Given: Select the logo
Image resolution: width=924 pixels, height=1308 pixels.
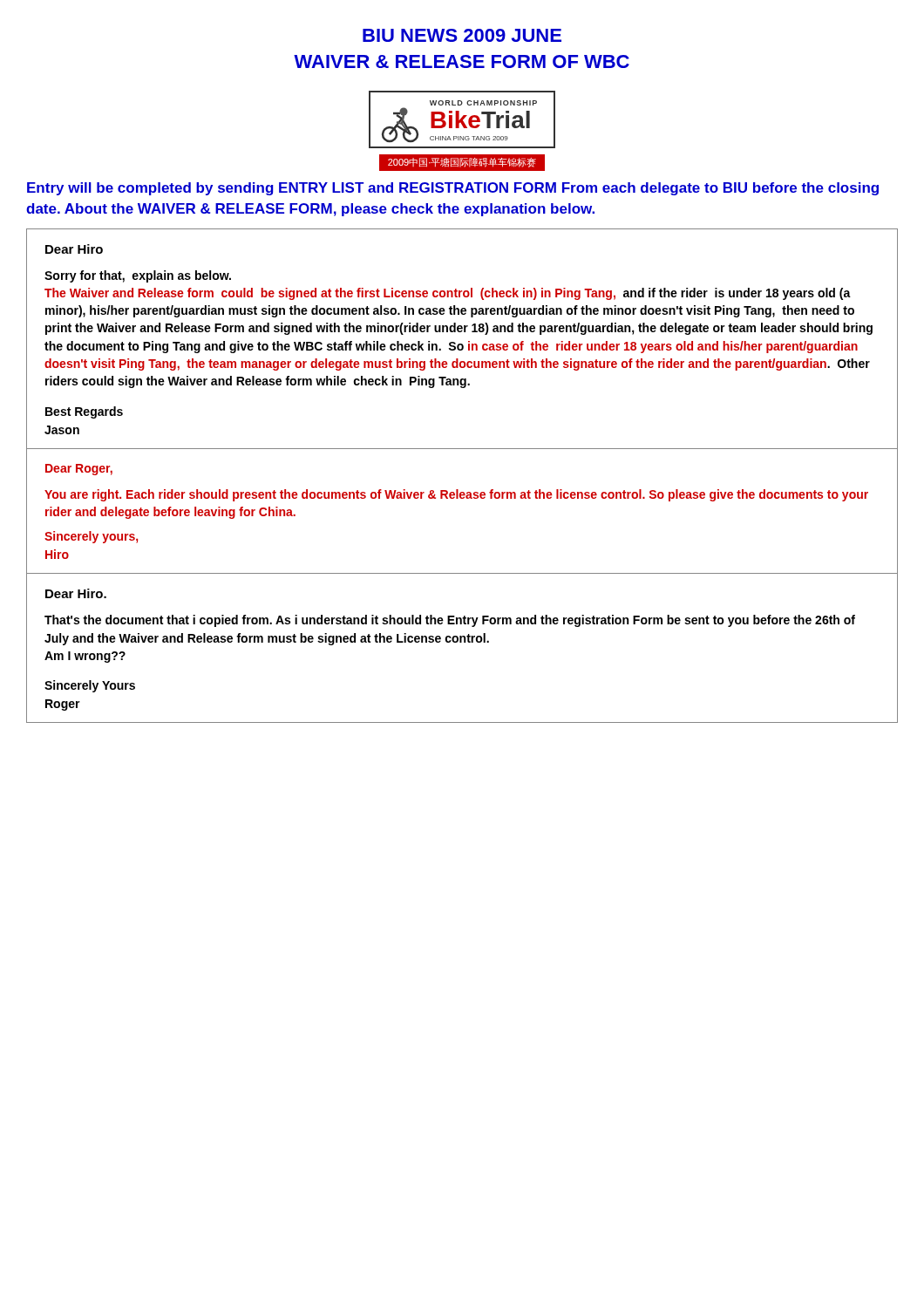Looking at the screenshot, I should click(x=462, y=119).
